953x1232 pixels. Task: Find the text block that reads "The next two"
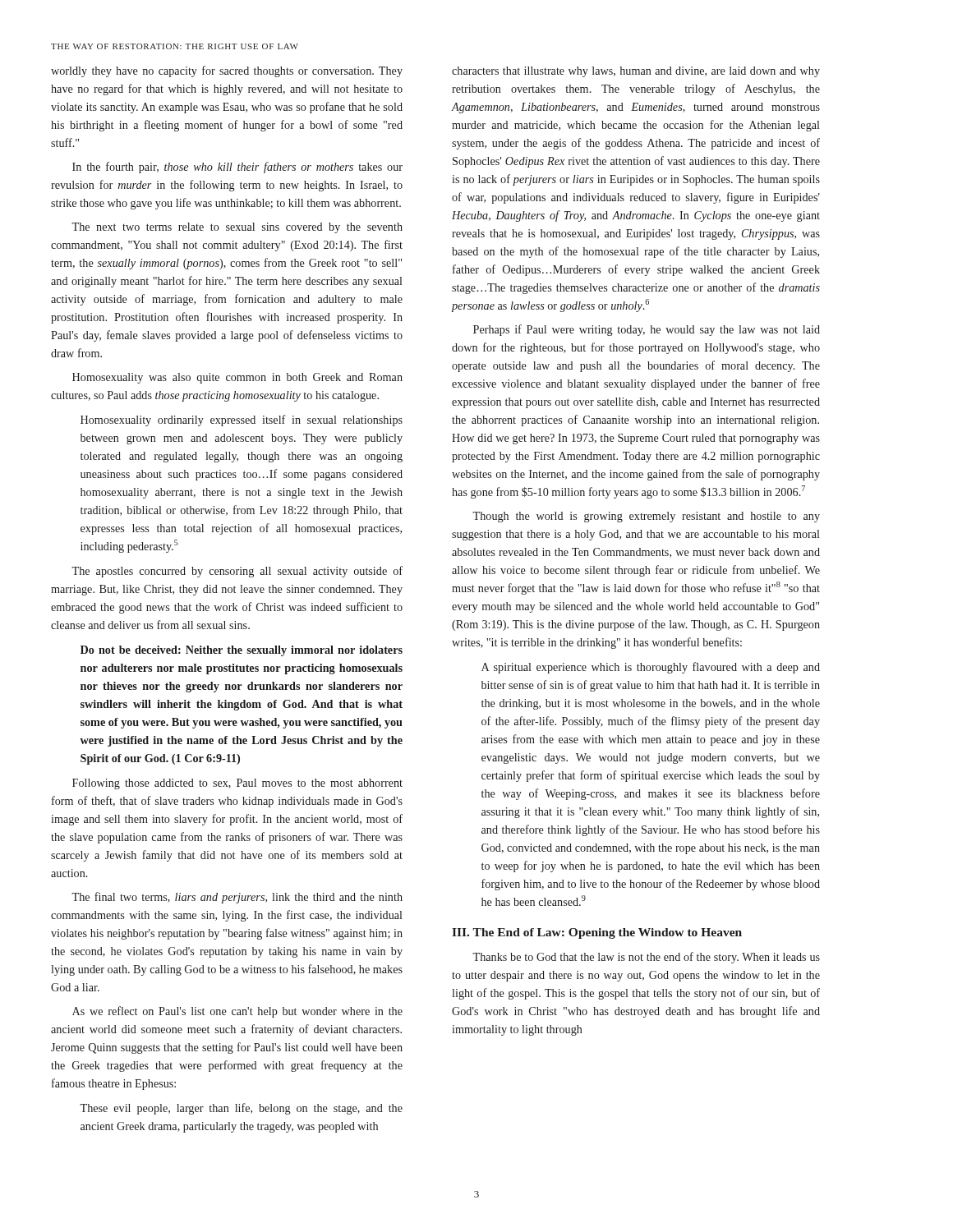pyautogui.click(x=227, y=290)
